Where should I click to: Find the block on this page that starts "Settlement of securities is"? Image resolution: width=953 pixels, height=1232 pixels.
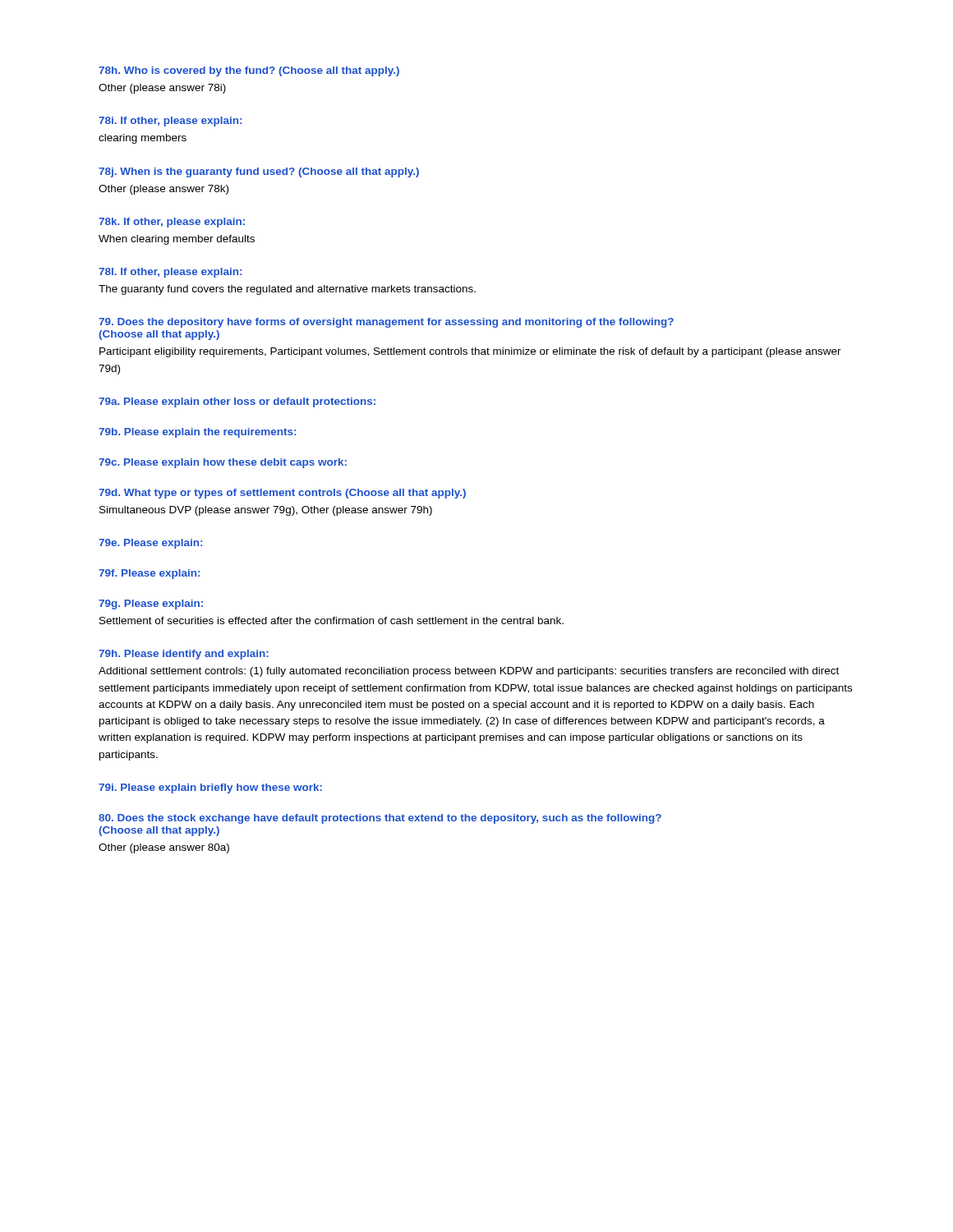[332, 621]
